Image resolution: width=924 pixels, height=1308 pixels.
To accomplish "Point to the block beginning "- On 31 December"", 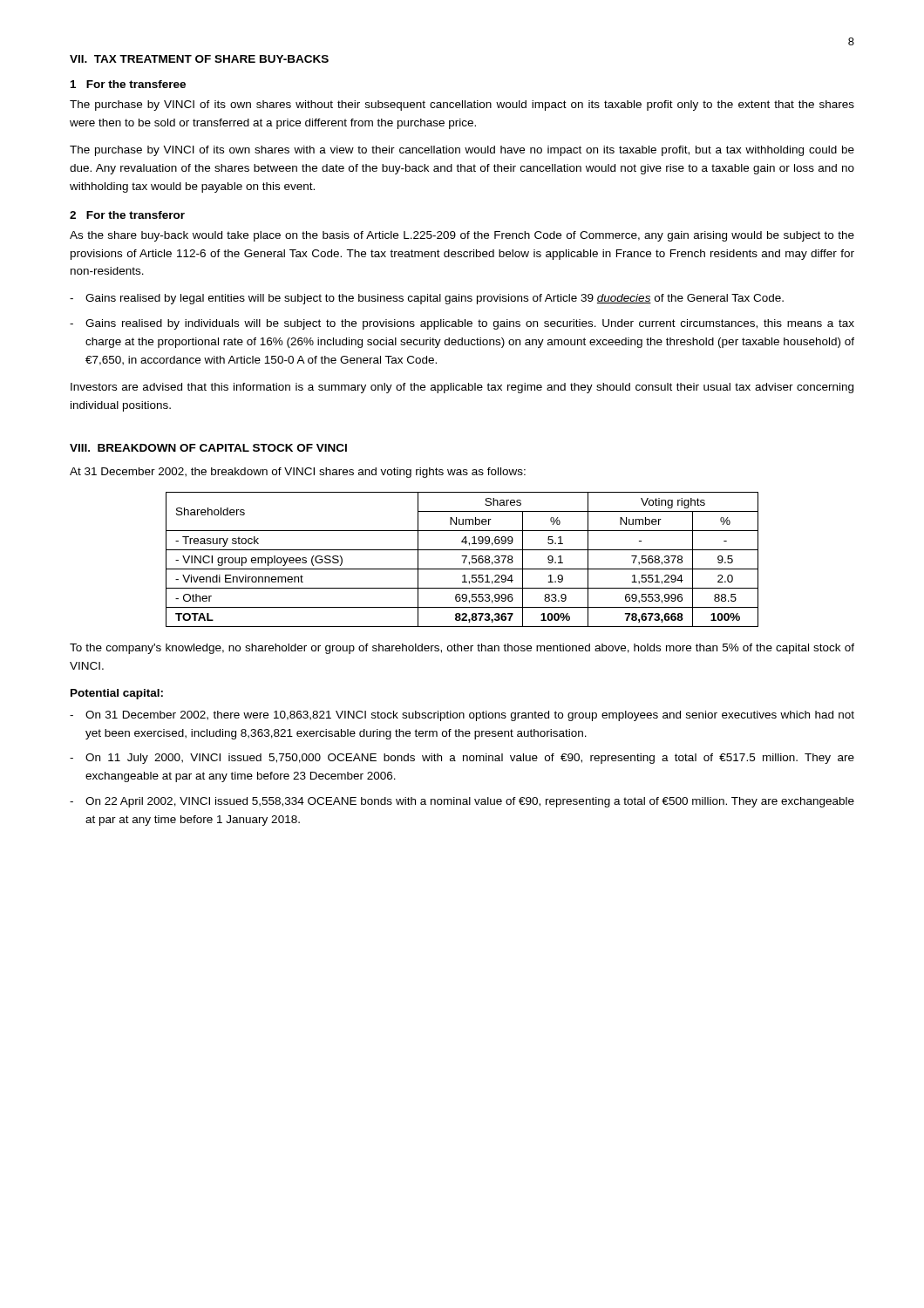I will (x=462, y=722).
